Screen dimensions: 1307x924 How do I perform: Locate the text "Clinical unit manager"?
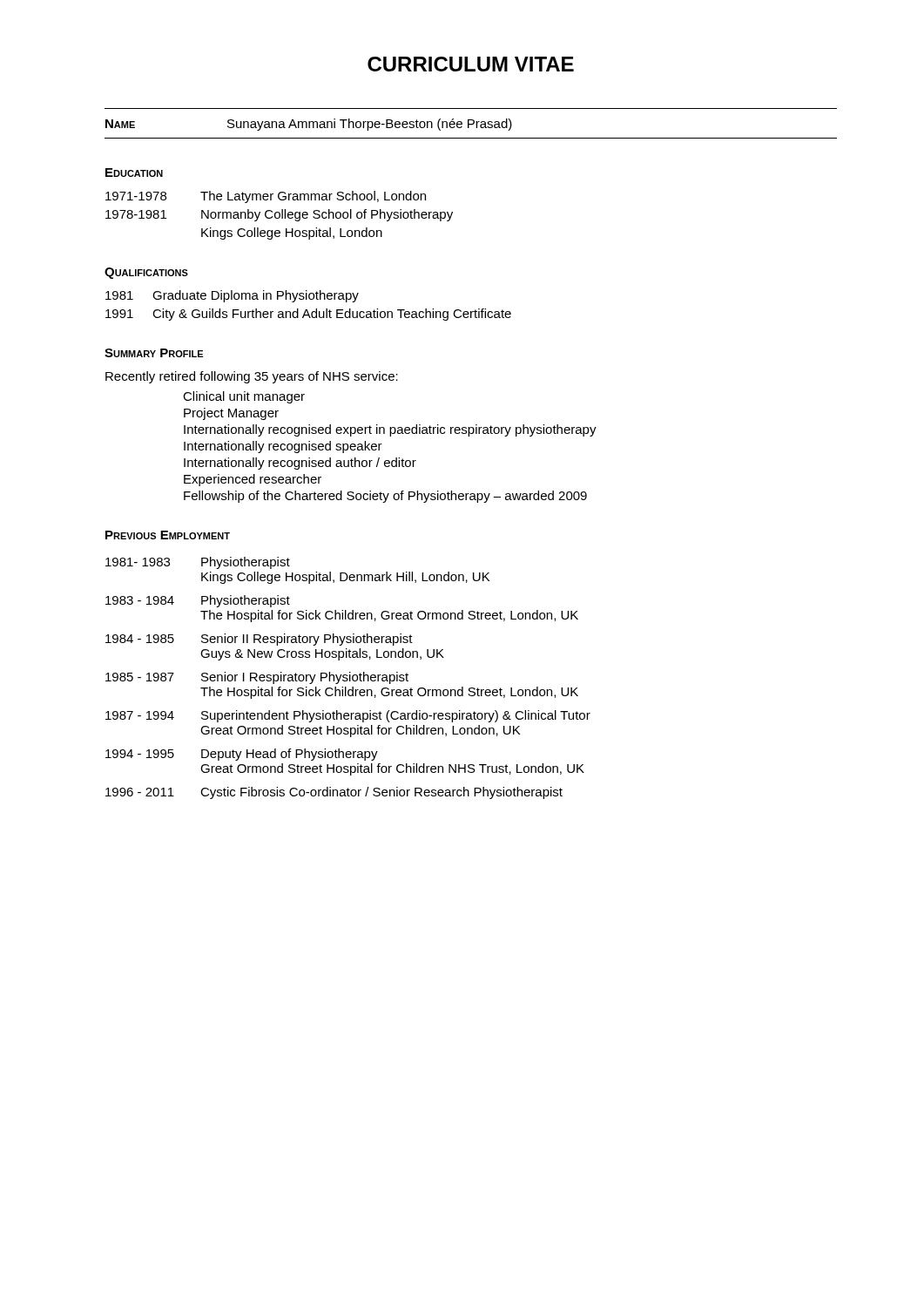pyautogui.click(x=244, y=396)
